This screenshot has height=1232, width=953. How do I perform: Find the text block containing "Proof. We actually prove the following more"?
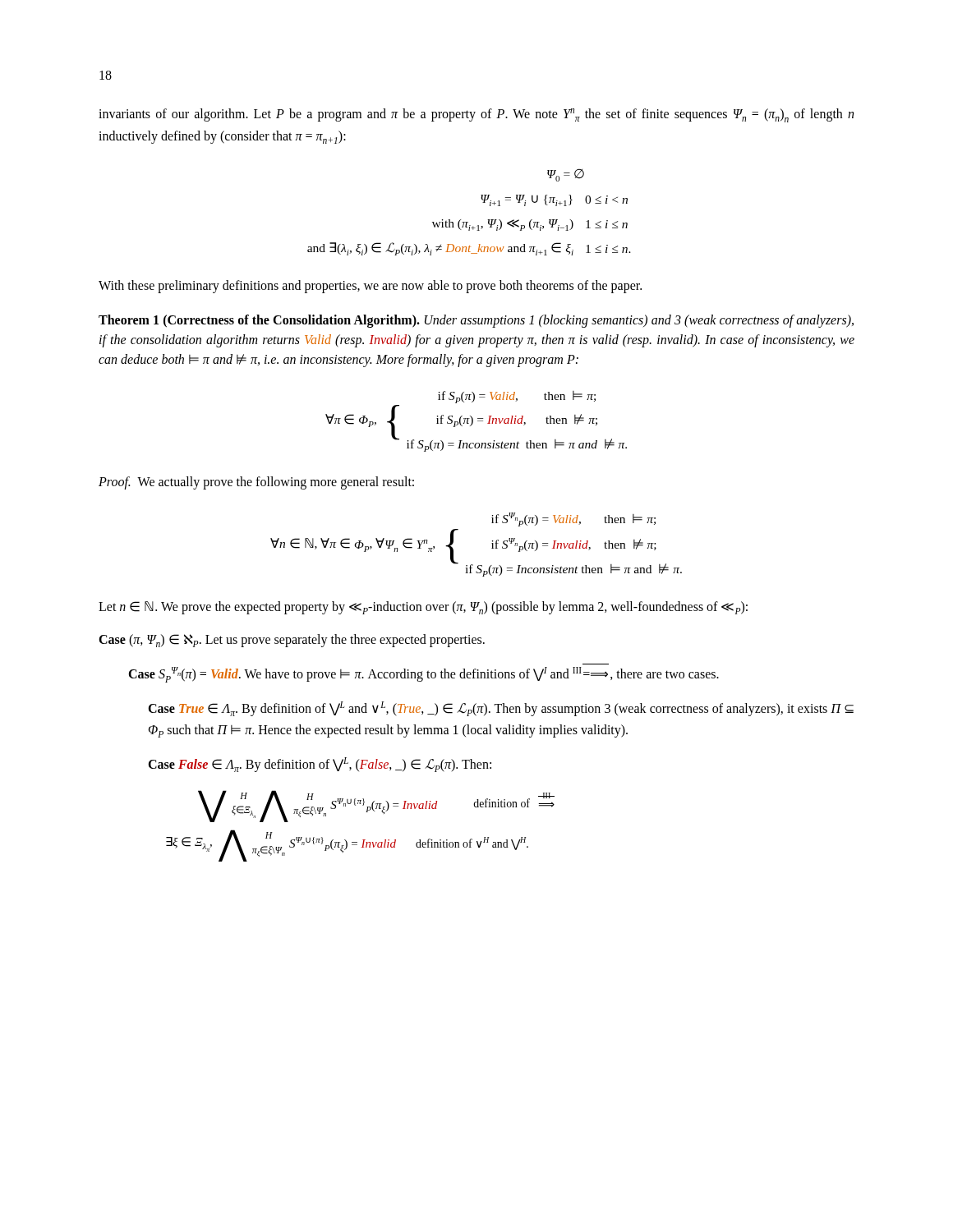(257, 482)
